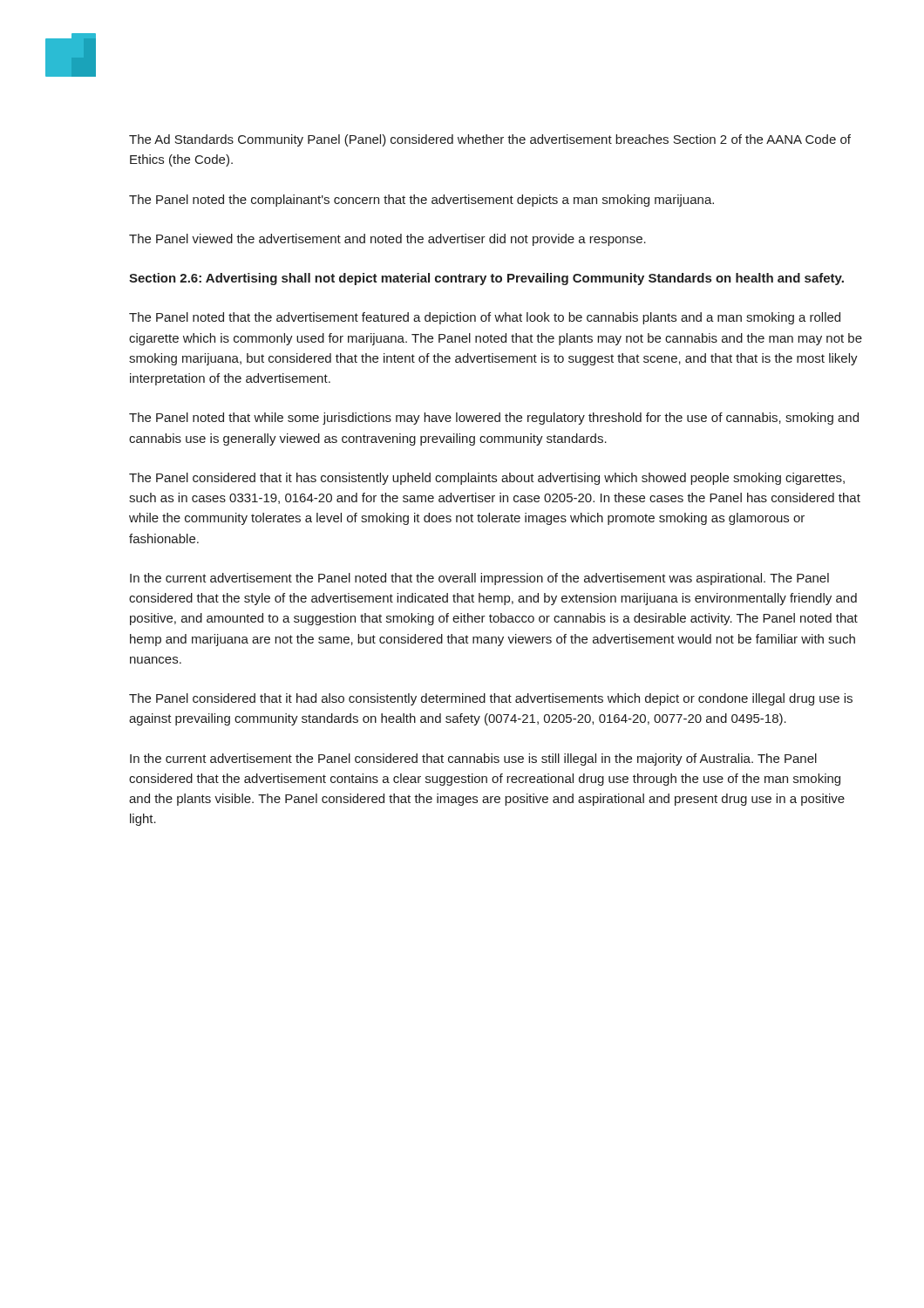924x1308 pixels.
Task: Select the text block containing "The Panel considered that it has consistently upheld"
Action: tap(495, 508)
